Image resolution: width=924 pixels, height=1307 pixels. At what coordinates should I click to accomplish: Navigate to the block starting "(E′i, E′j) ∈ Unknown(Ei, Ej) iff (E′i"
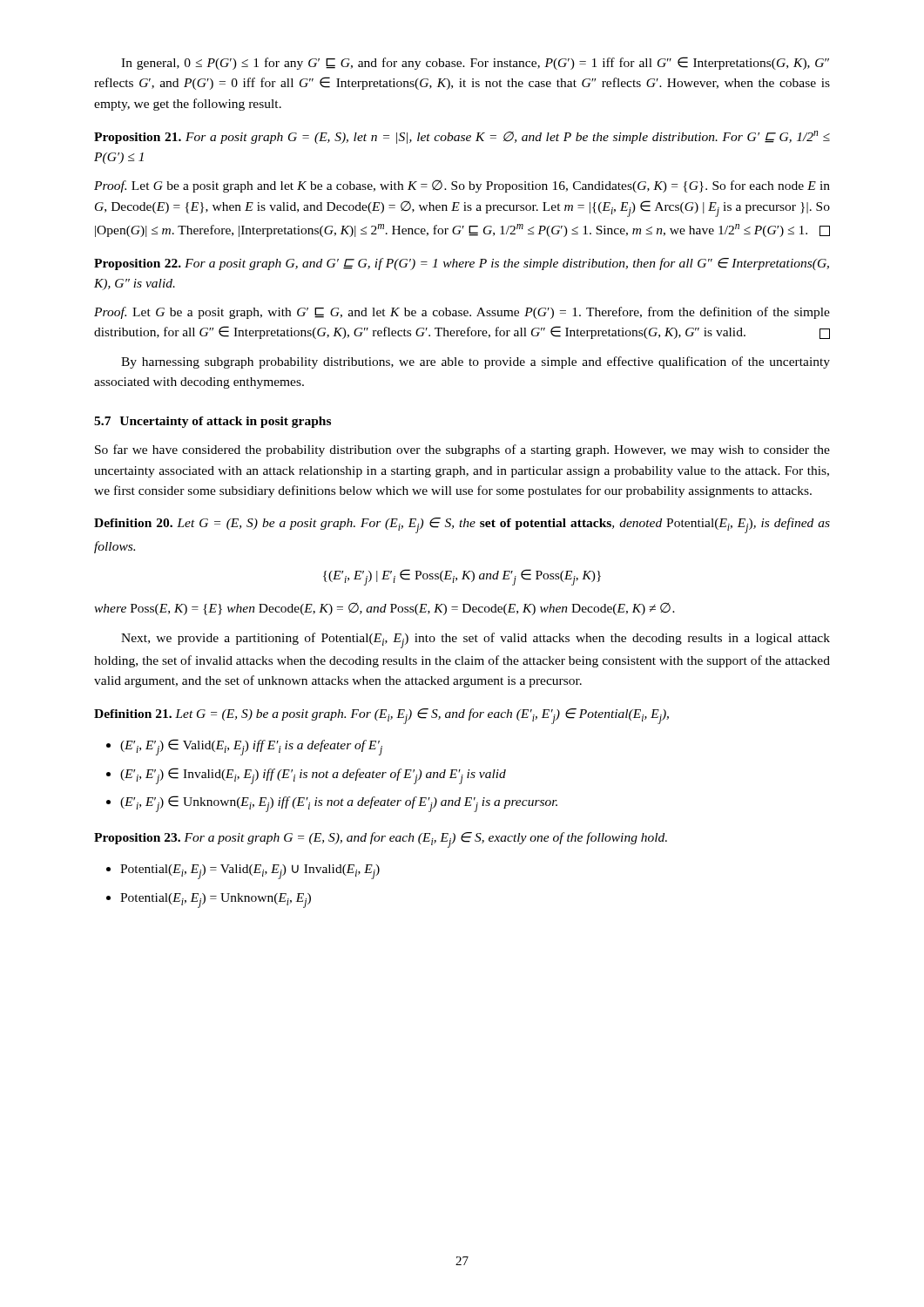coord(339,803)
